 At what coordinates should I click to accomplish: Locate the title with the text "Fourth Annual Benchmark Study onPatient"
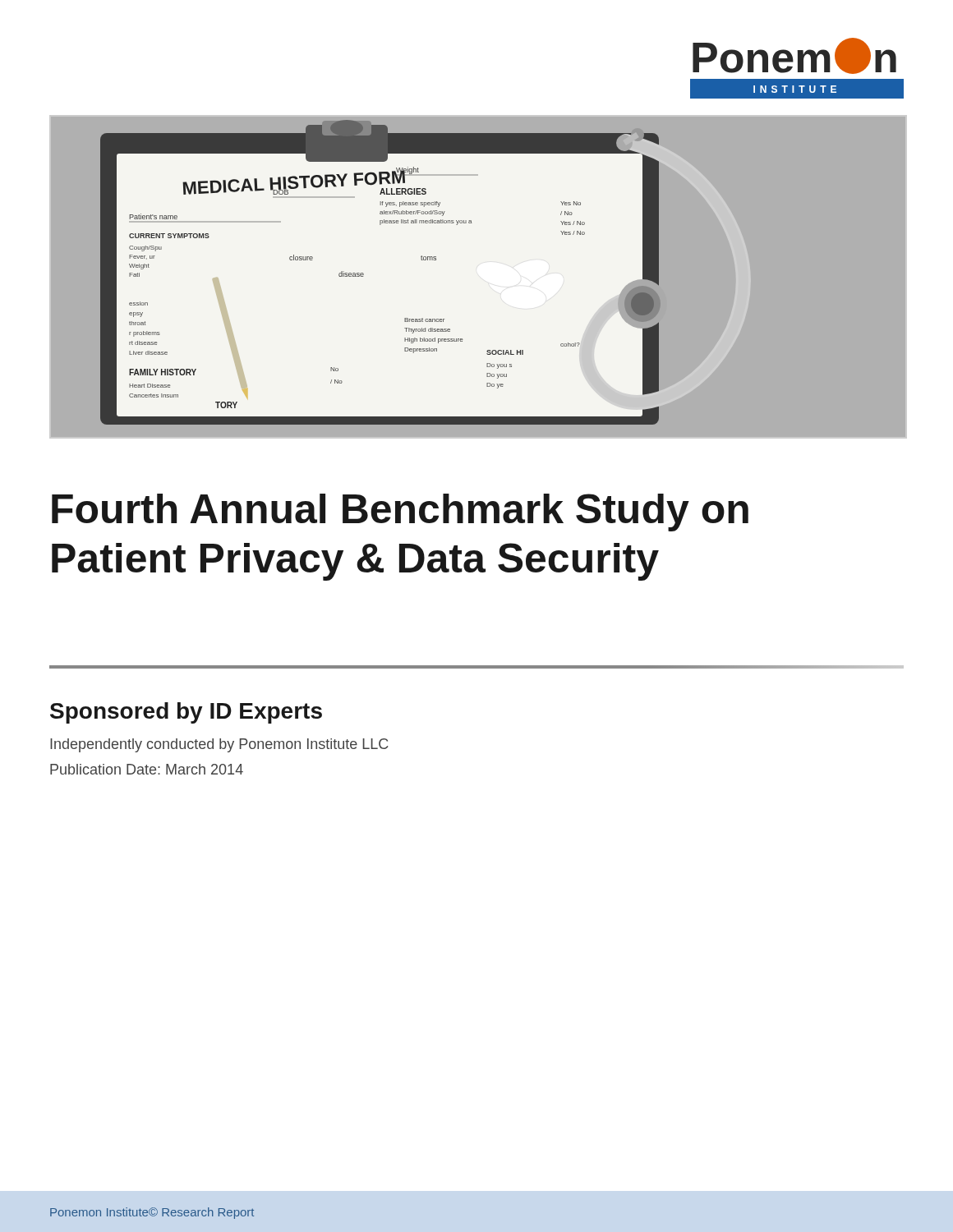click(x=419, y=534)
